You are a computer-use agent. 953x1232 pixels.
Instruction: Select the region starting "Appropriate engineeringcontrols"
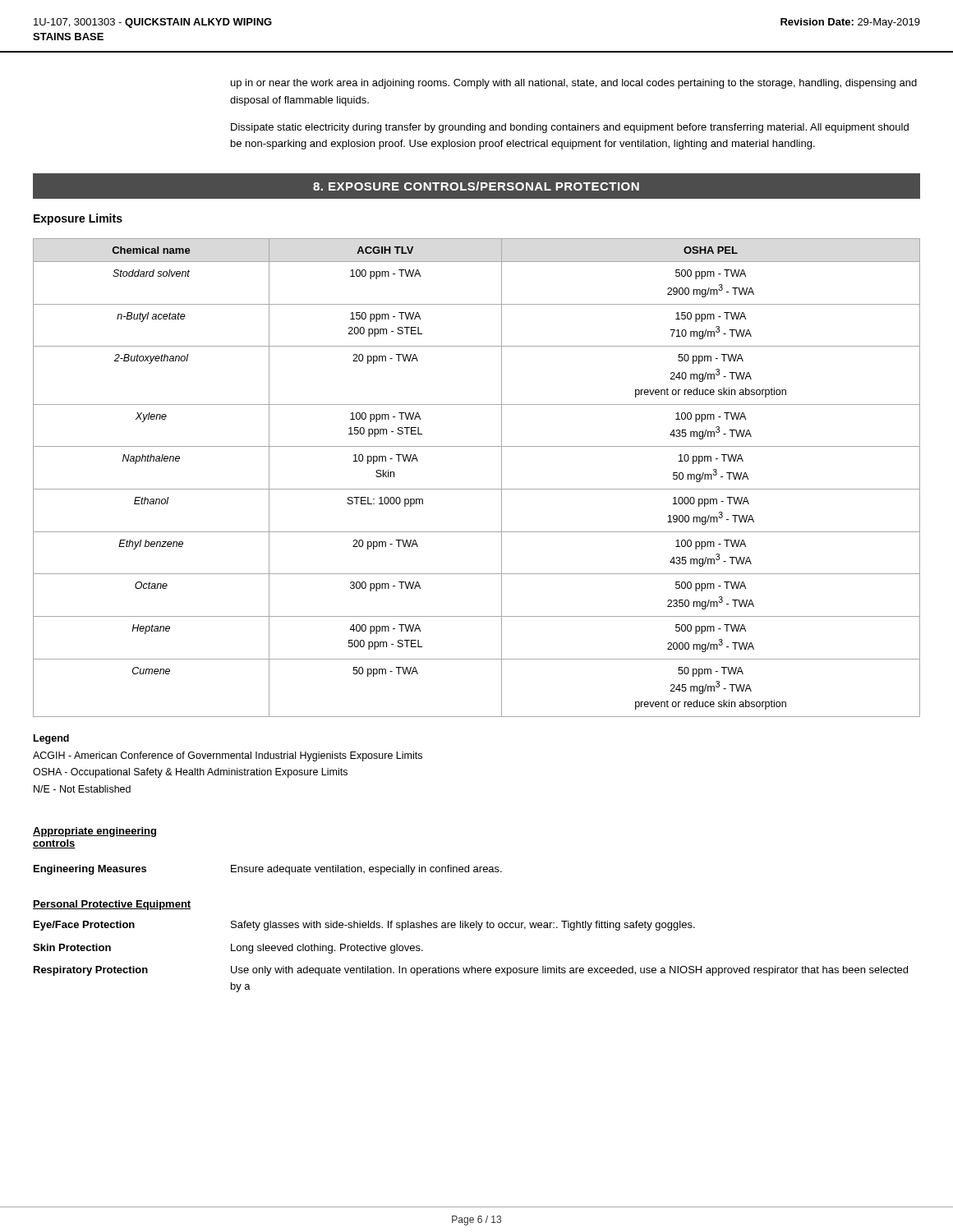95,837
